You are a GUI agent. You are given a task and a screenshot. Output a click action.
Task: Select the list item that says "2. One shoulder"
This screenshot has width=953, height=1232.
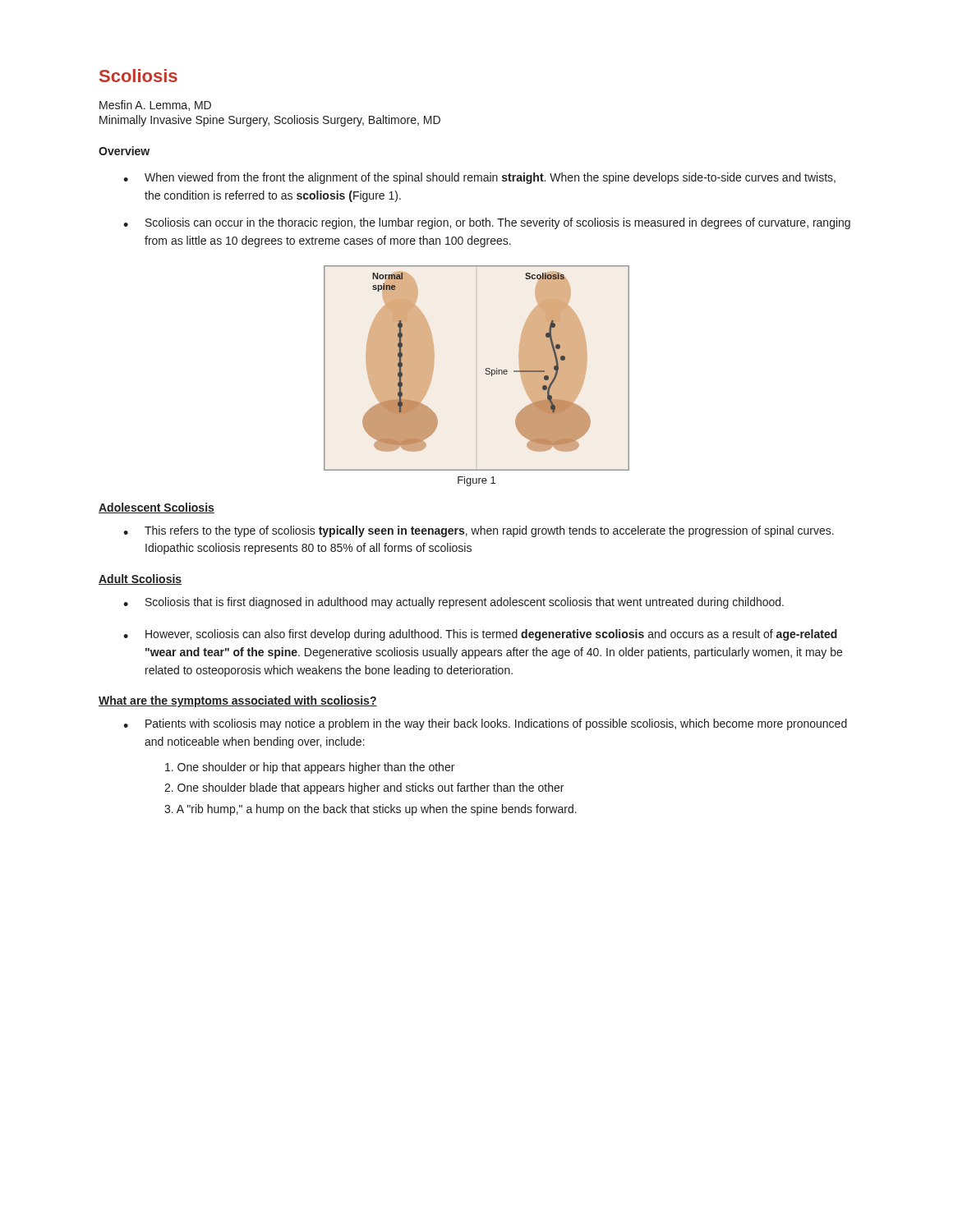(364, 788)
